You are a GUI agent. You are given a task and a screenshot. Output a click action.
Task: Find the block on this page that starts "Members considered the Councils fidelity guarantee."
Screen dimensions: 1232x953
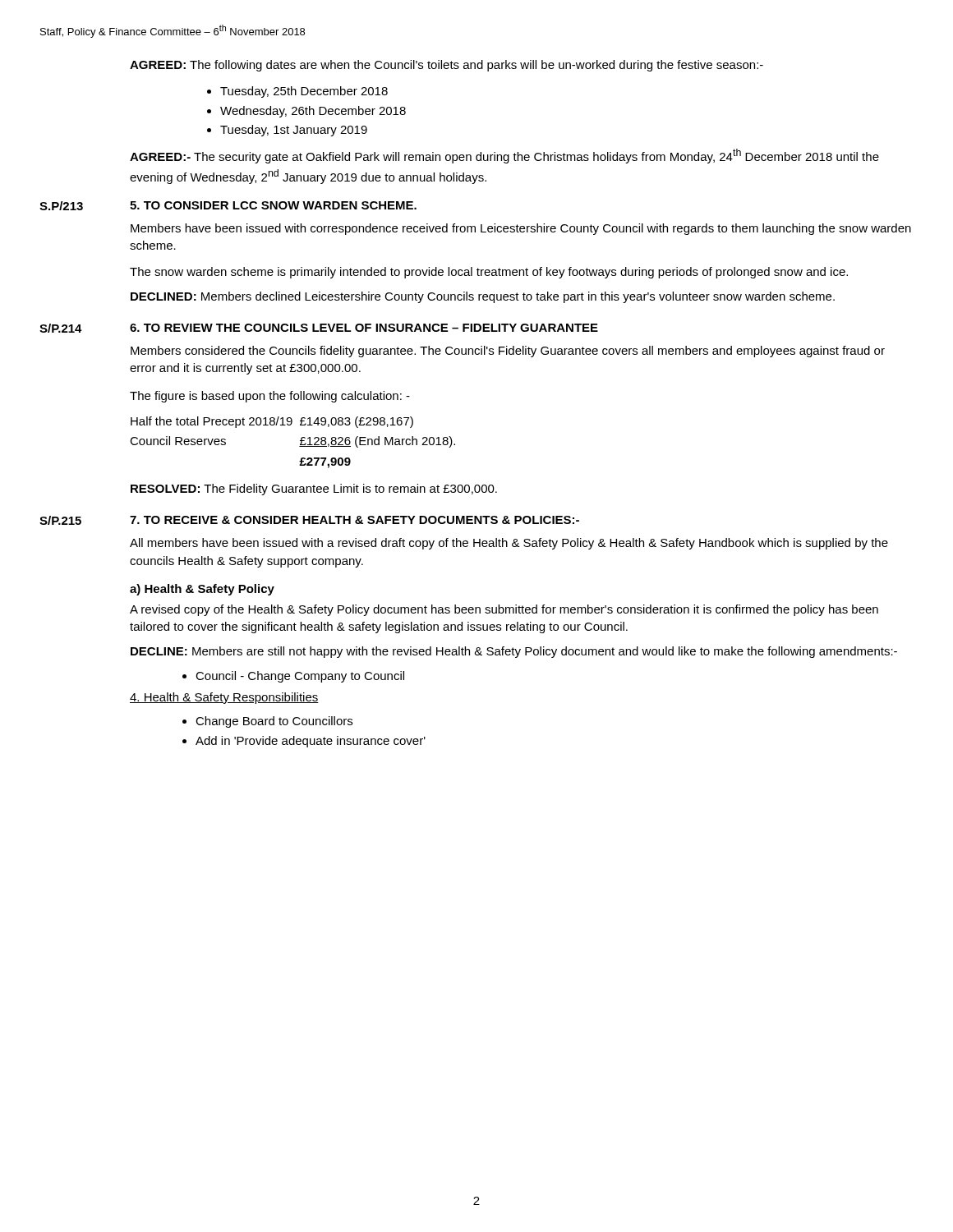[522, 359]
